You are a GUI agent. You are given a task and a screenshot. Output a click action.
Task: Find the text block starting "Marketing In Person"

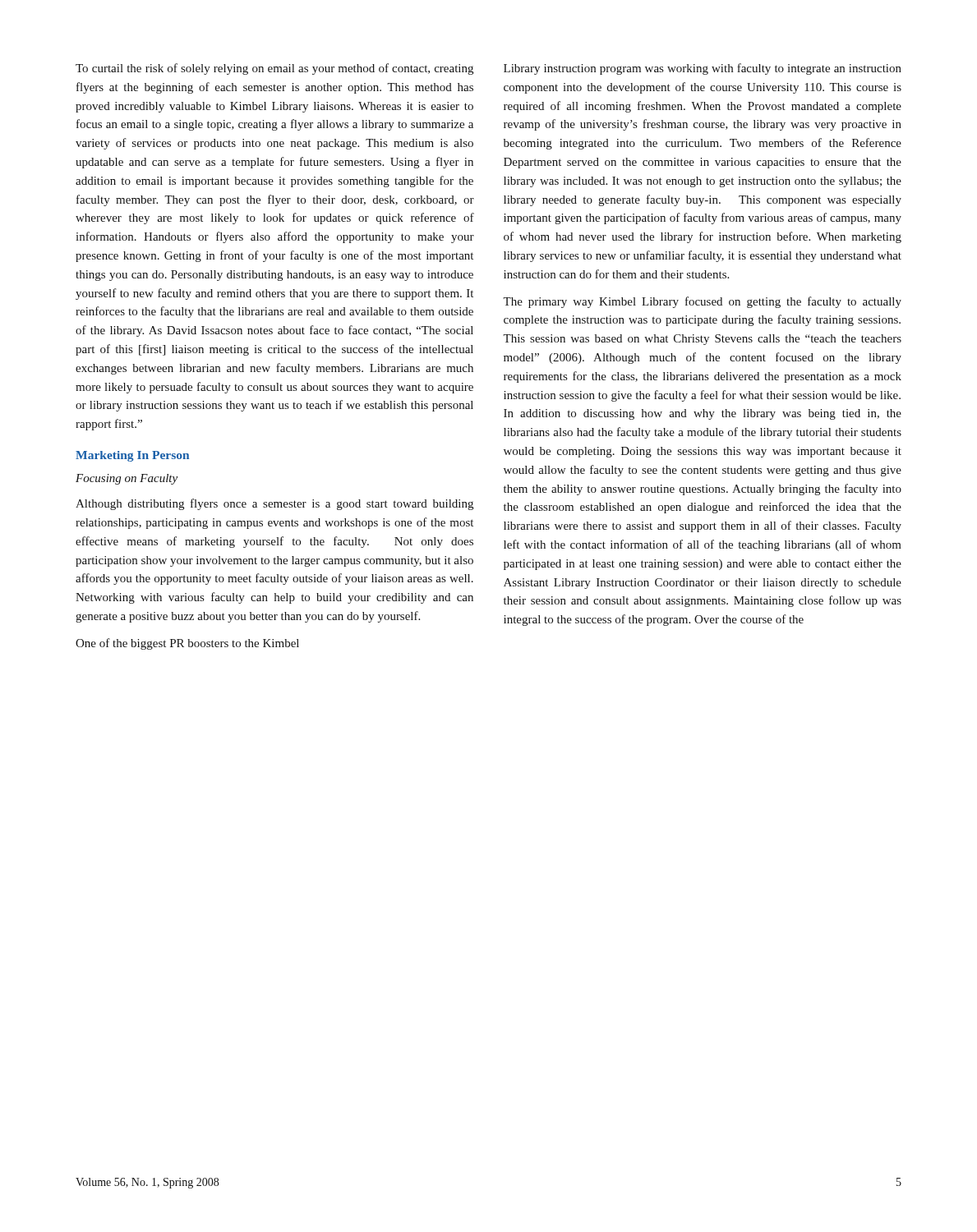click(132, 456)
